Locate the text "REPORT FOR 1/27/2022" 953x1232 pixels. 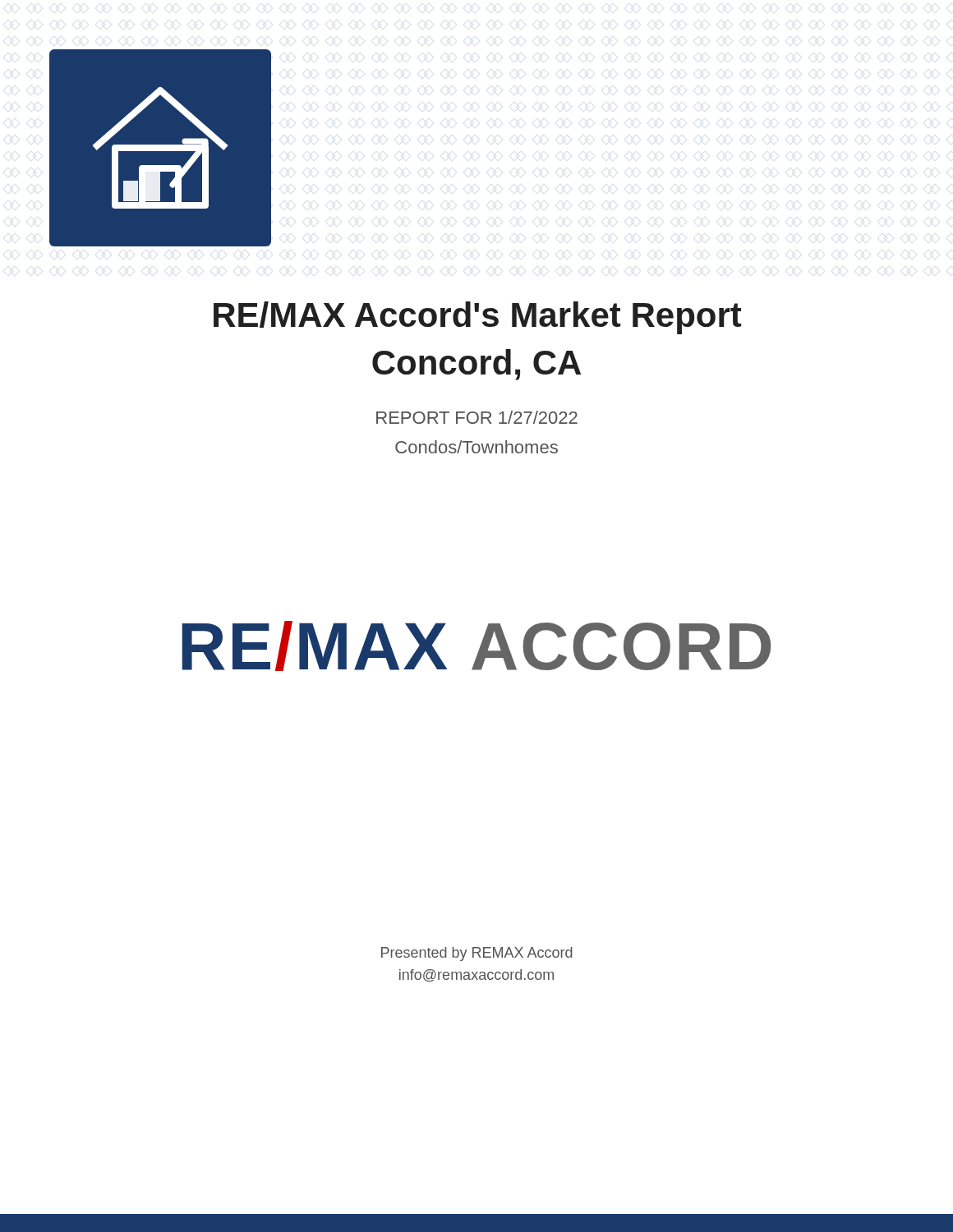476,418
